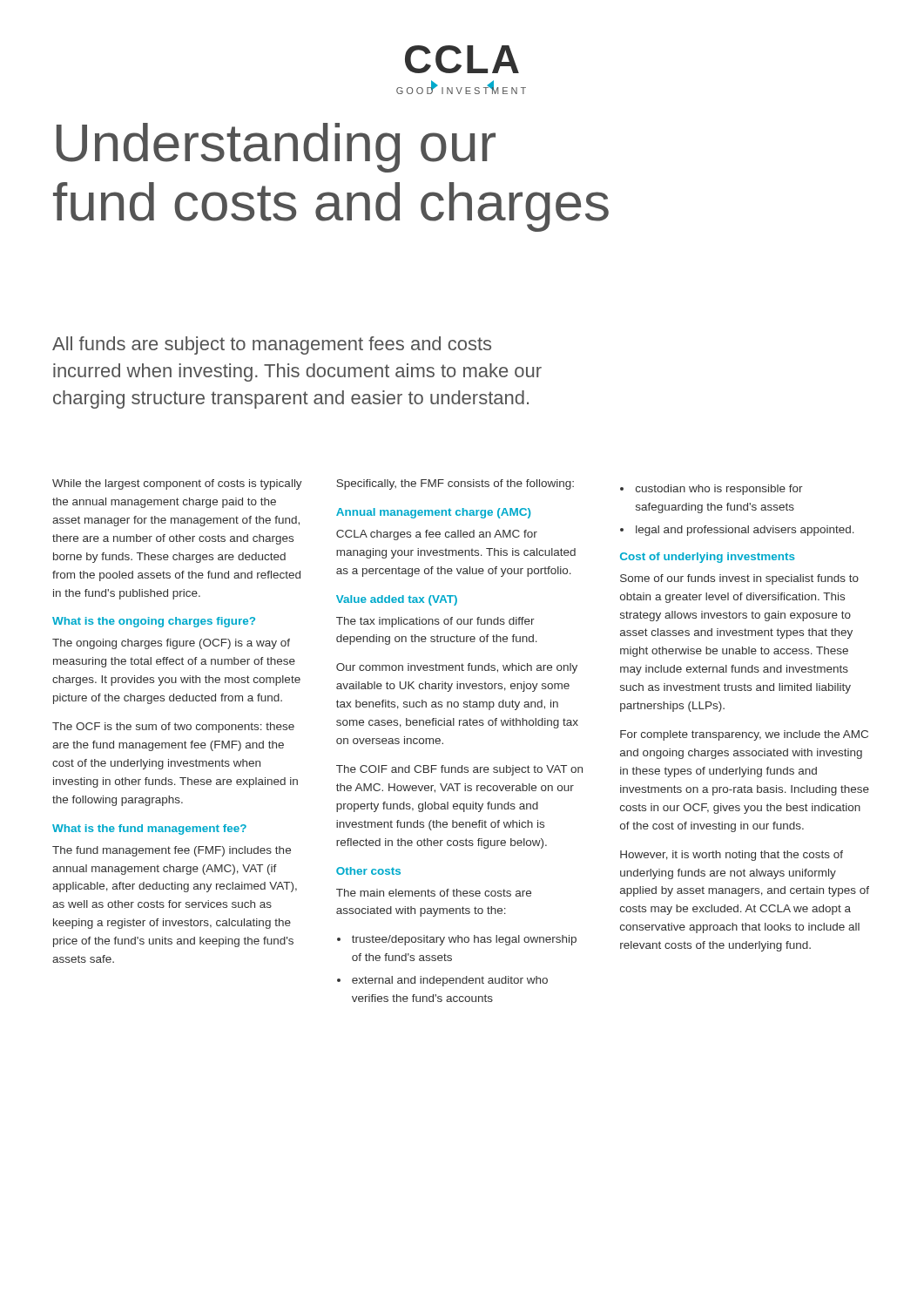Click the passage that begins "All funds are subject to management fees and"
Viewport: 924px width, 1307px height.
(x=462, y=371)
